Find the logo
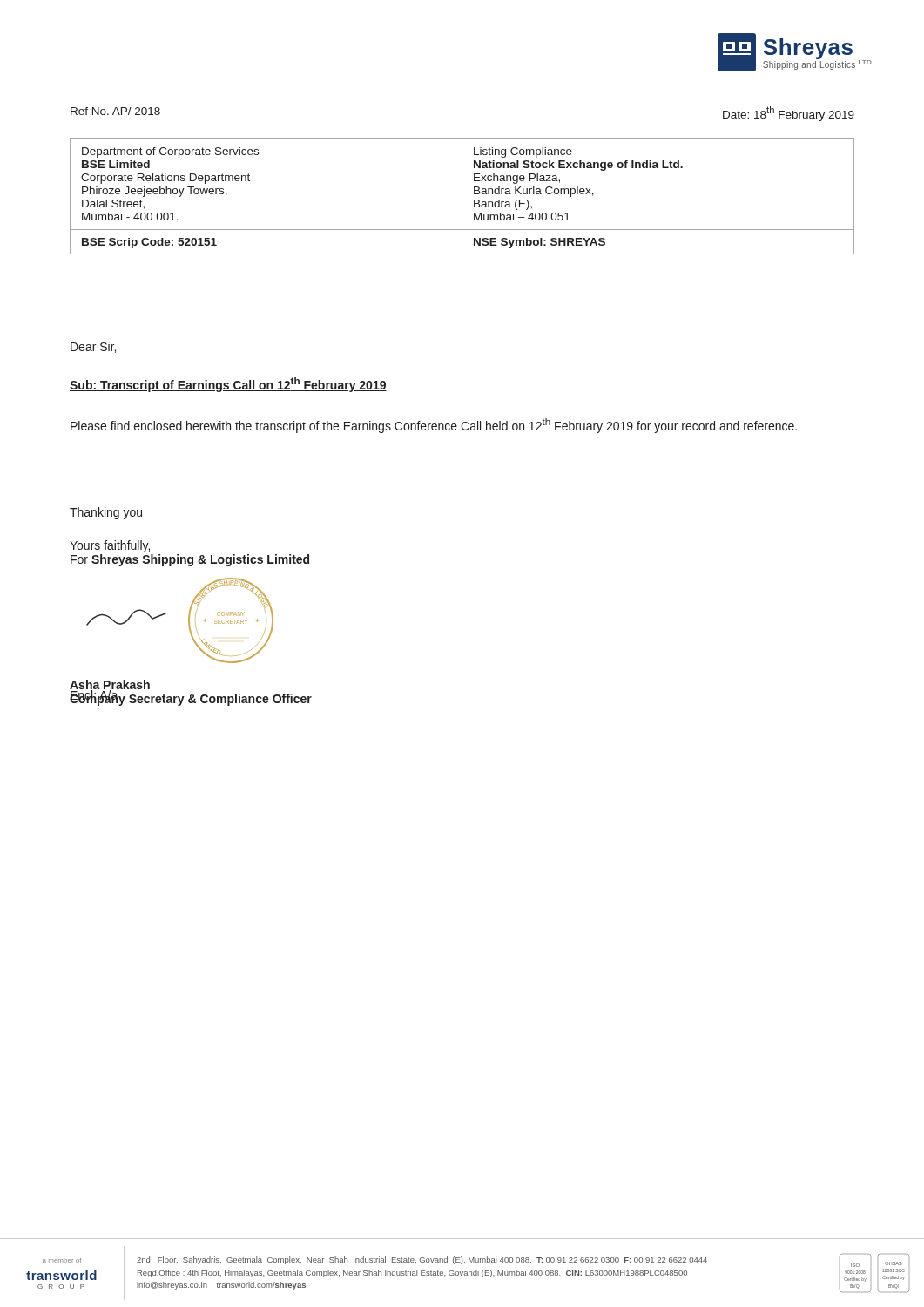 pos(795,52)
